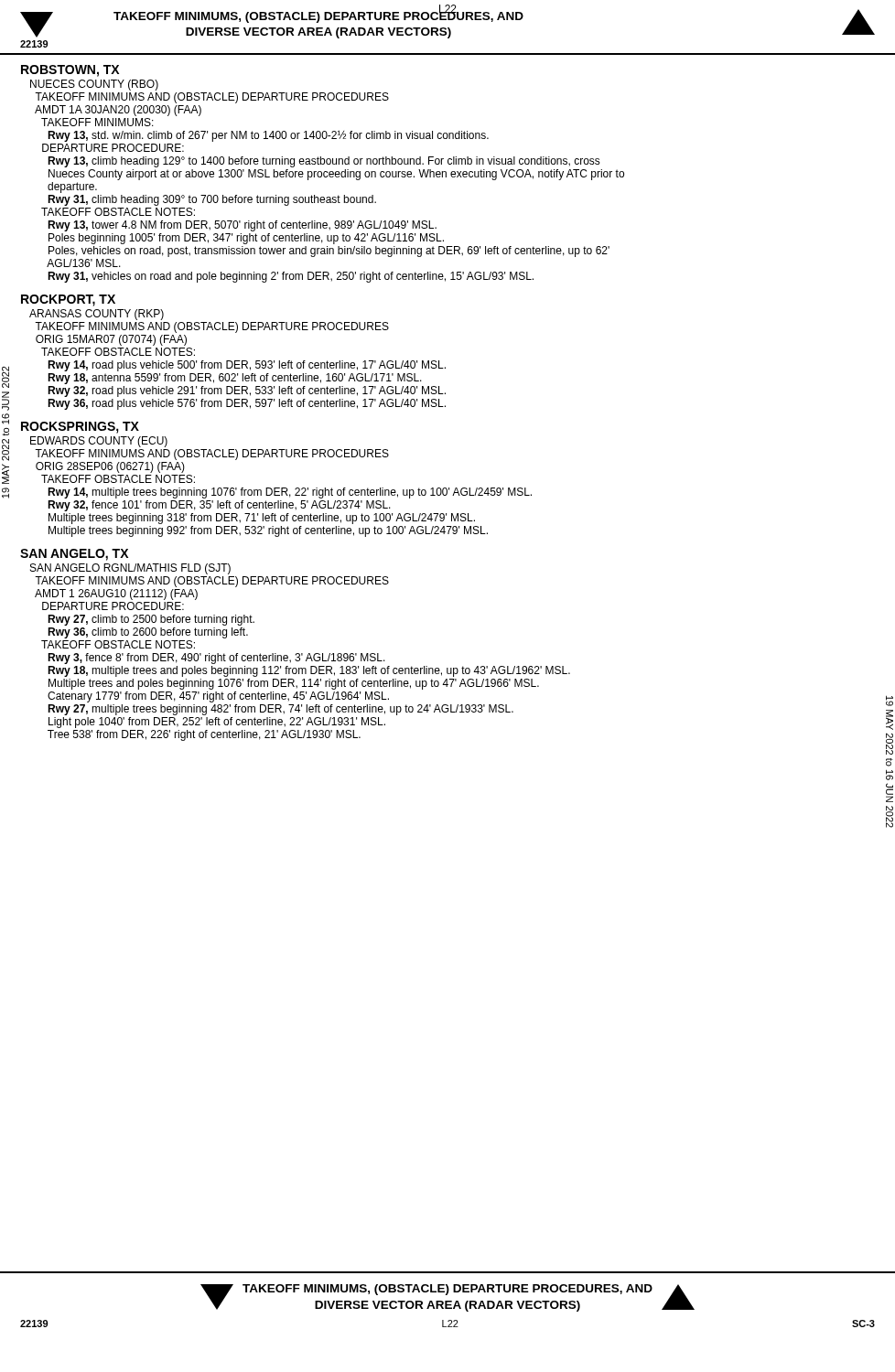Locate the title that reads "ROCKPORT, TX"
Screen dimensions: 1372x895
click(x=68, y=299)
